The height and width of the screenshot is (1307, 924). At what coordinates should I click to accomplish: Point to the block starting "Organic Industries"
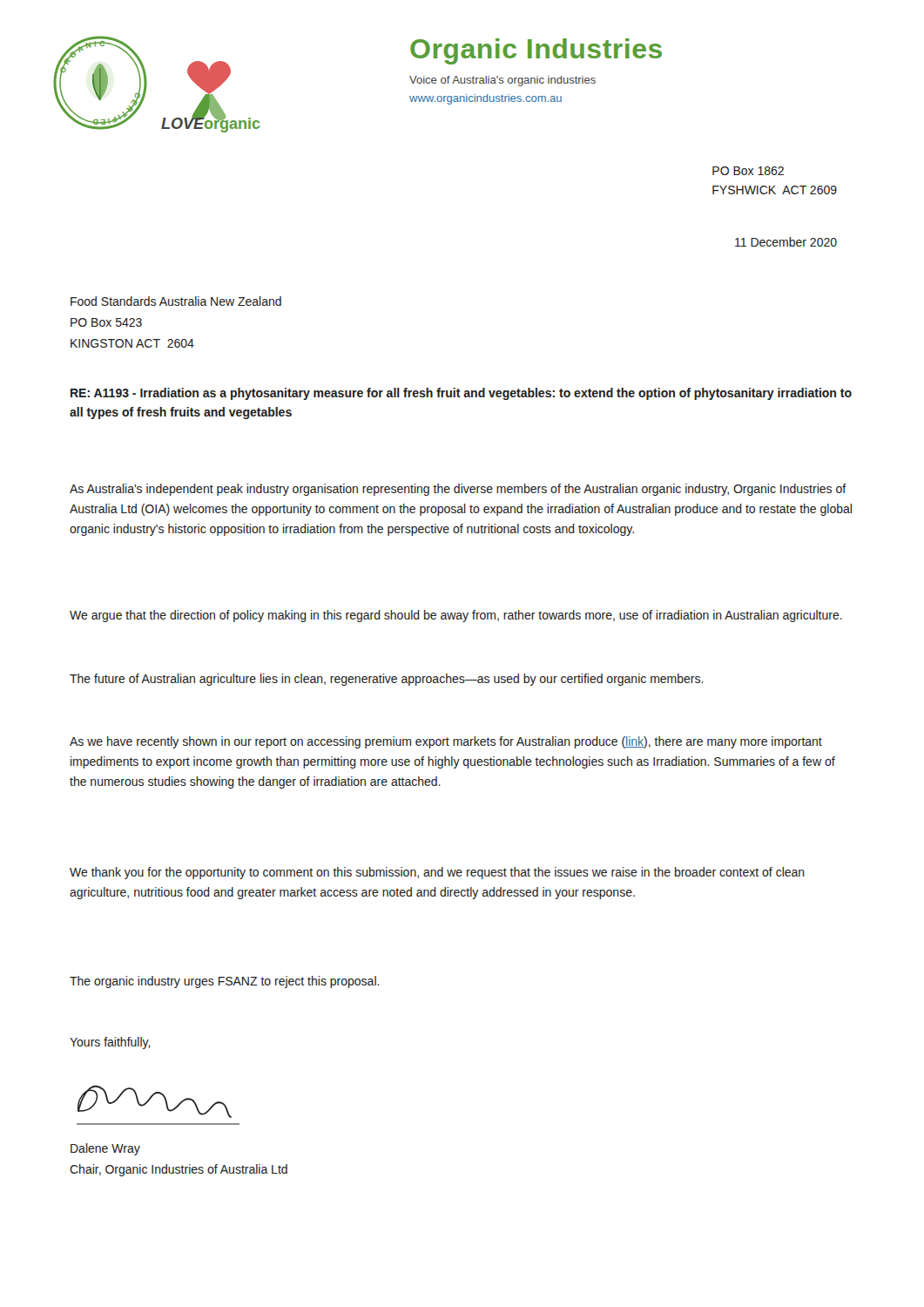coord(536,49)
